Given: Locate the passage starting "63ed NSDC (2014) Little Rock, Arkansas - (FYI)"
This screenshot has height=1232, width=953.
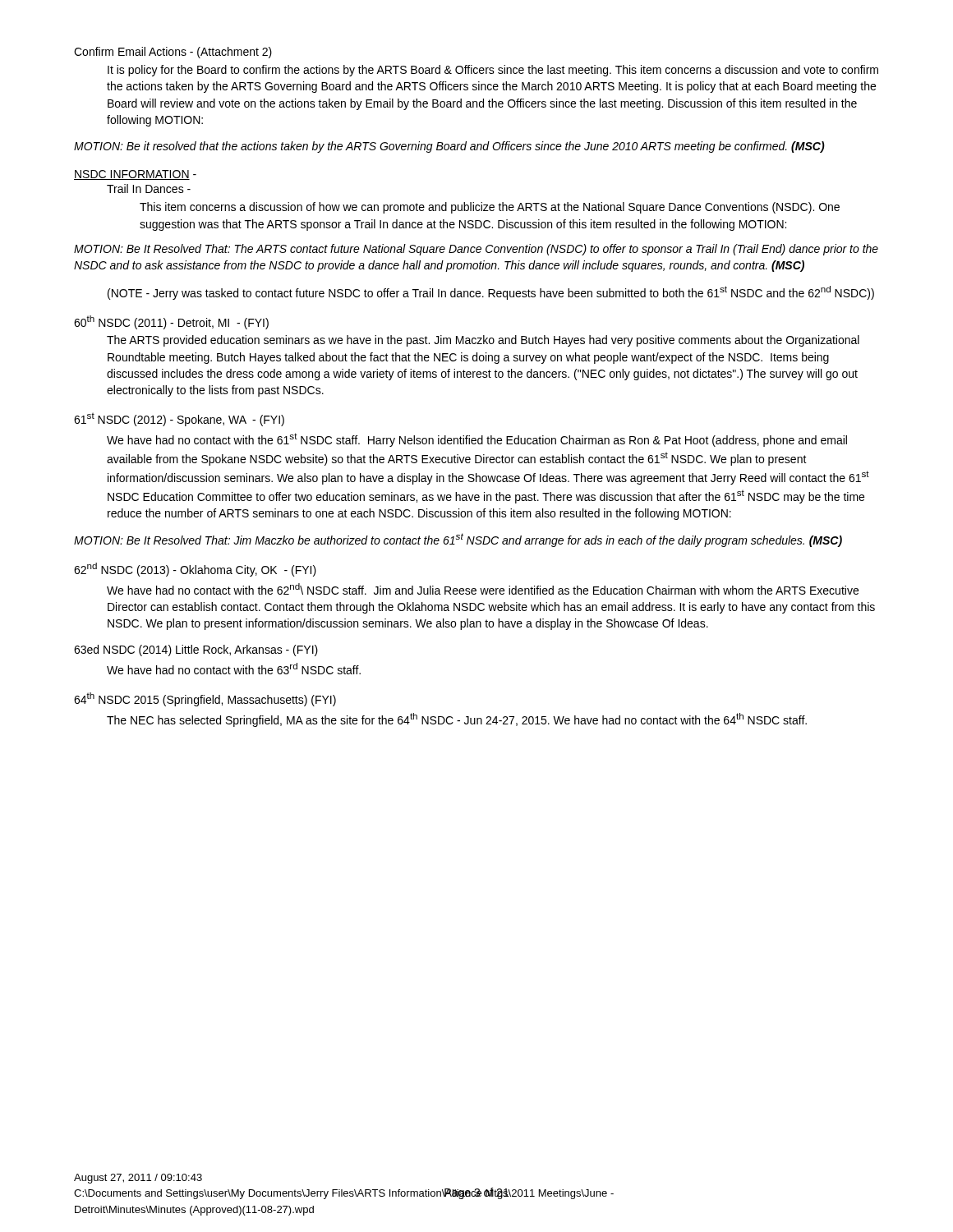Looking at the screenshot, I should [196, 650].
